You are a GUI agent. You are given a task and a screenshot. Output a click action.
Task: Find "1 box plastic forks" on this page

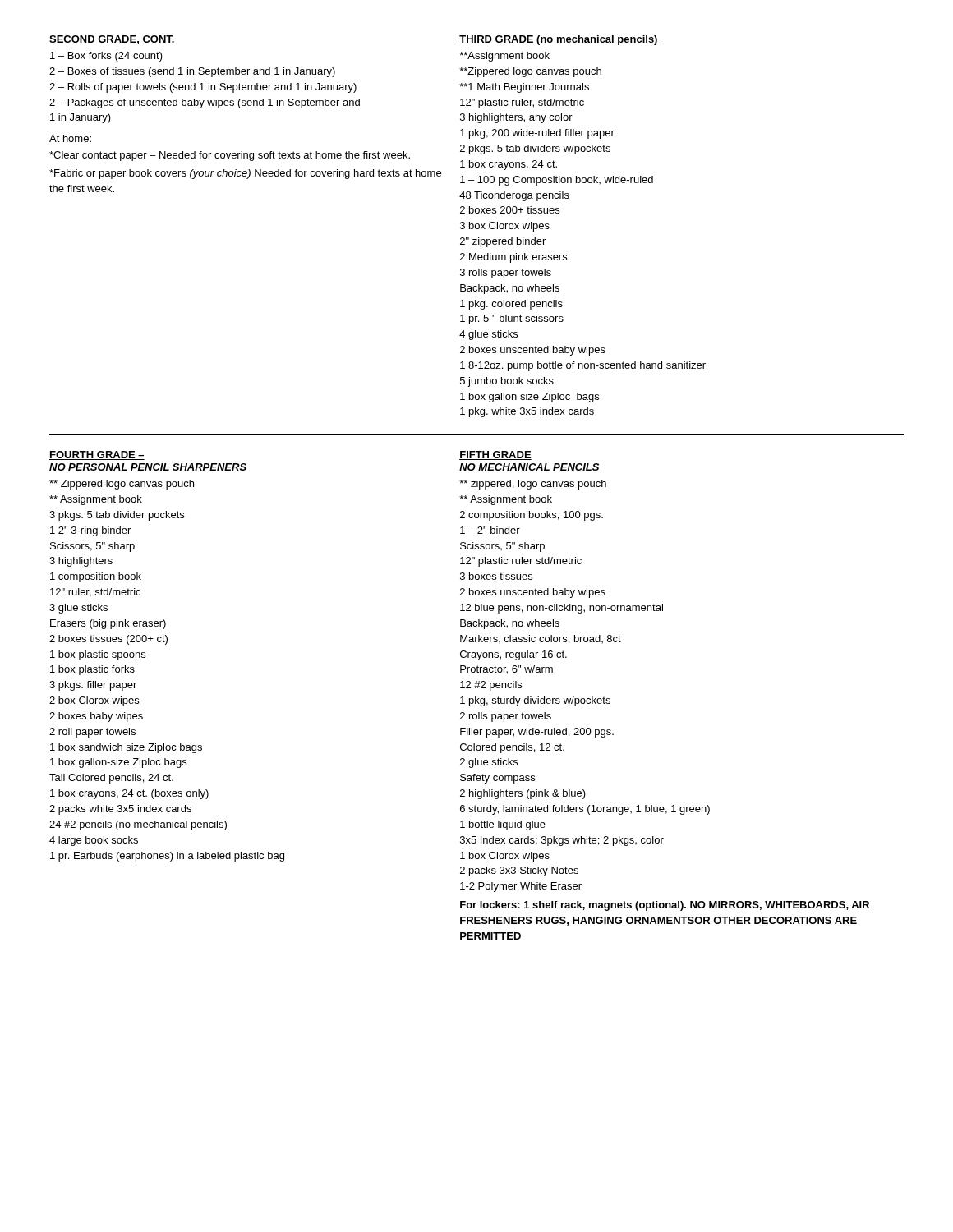coord(92,669)
